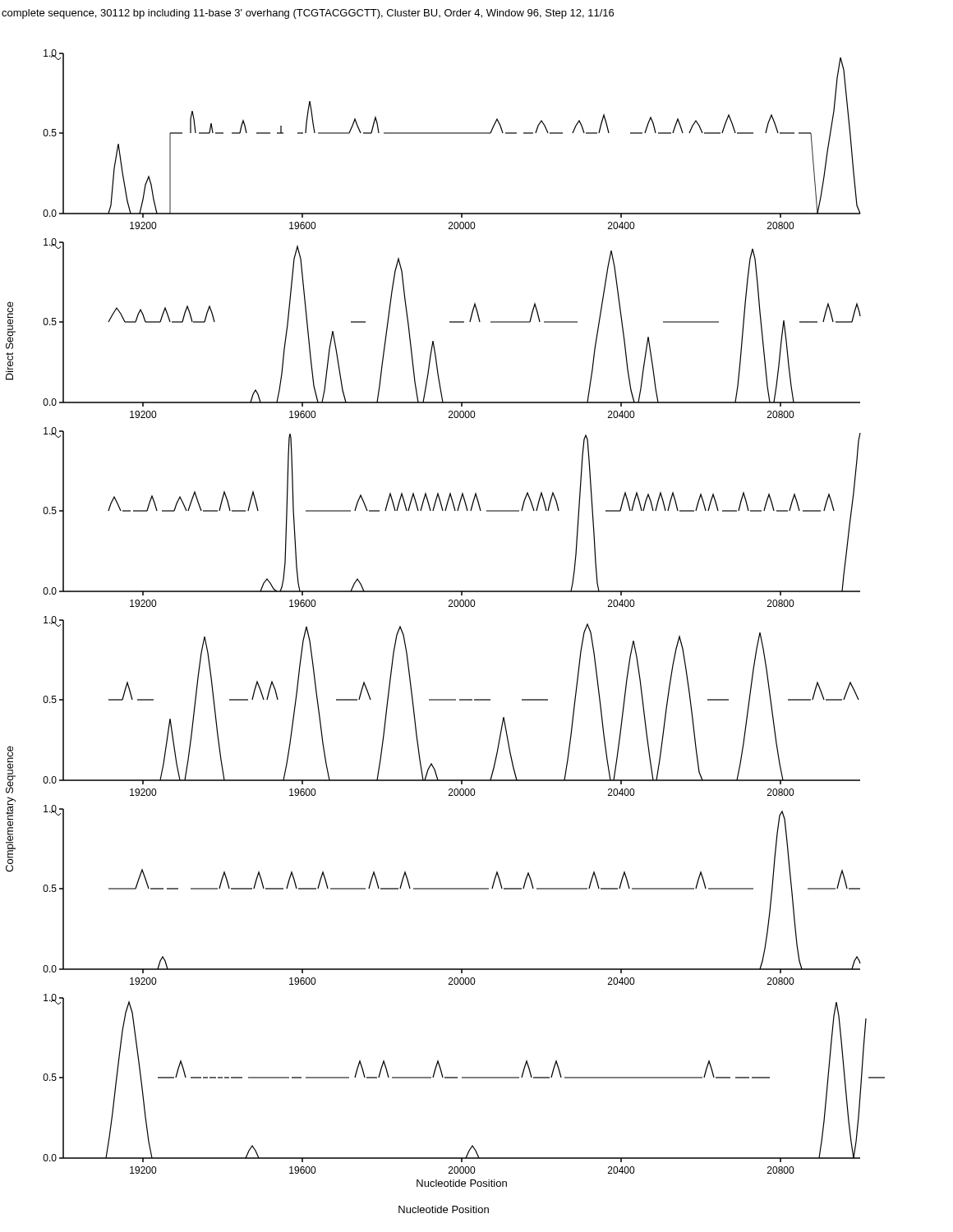Select a caption
Image resolution: width=953 pixels, height=1232 pixels.
(444, 1209)
